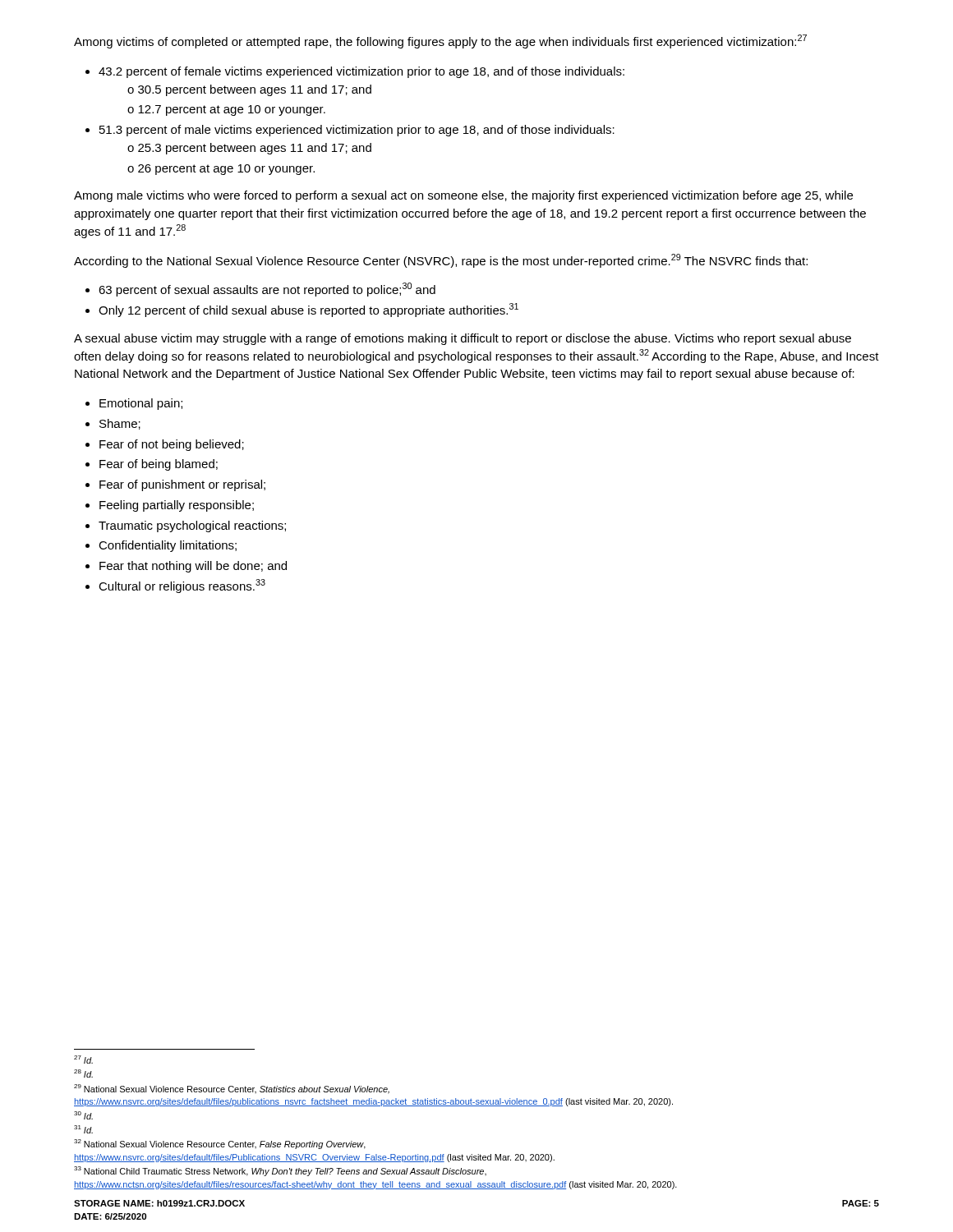Point to the text starting "25.3 percent between ages"
The image size is (953, 1232).
(255, 147)
